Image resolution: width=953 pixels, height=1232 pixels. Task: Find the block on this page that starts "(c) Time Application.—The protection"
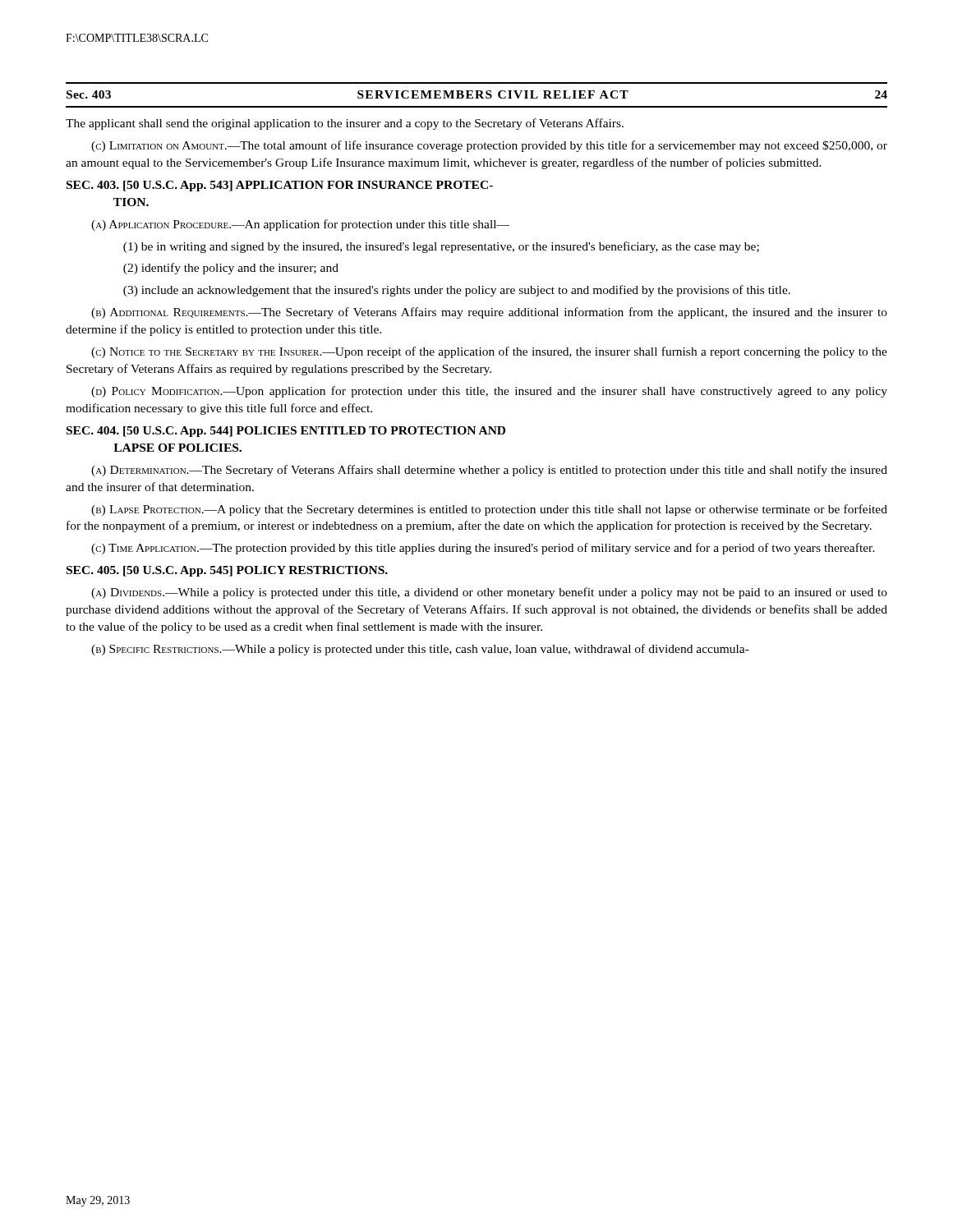(476, 548)
